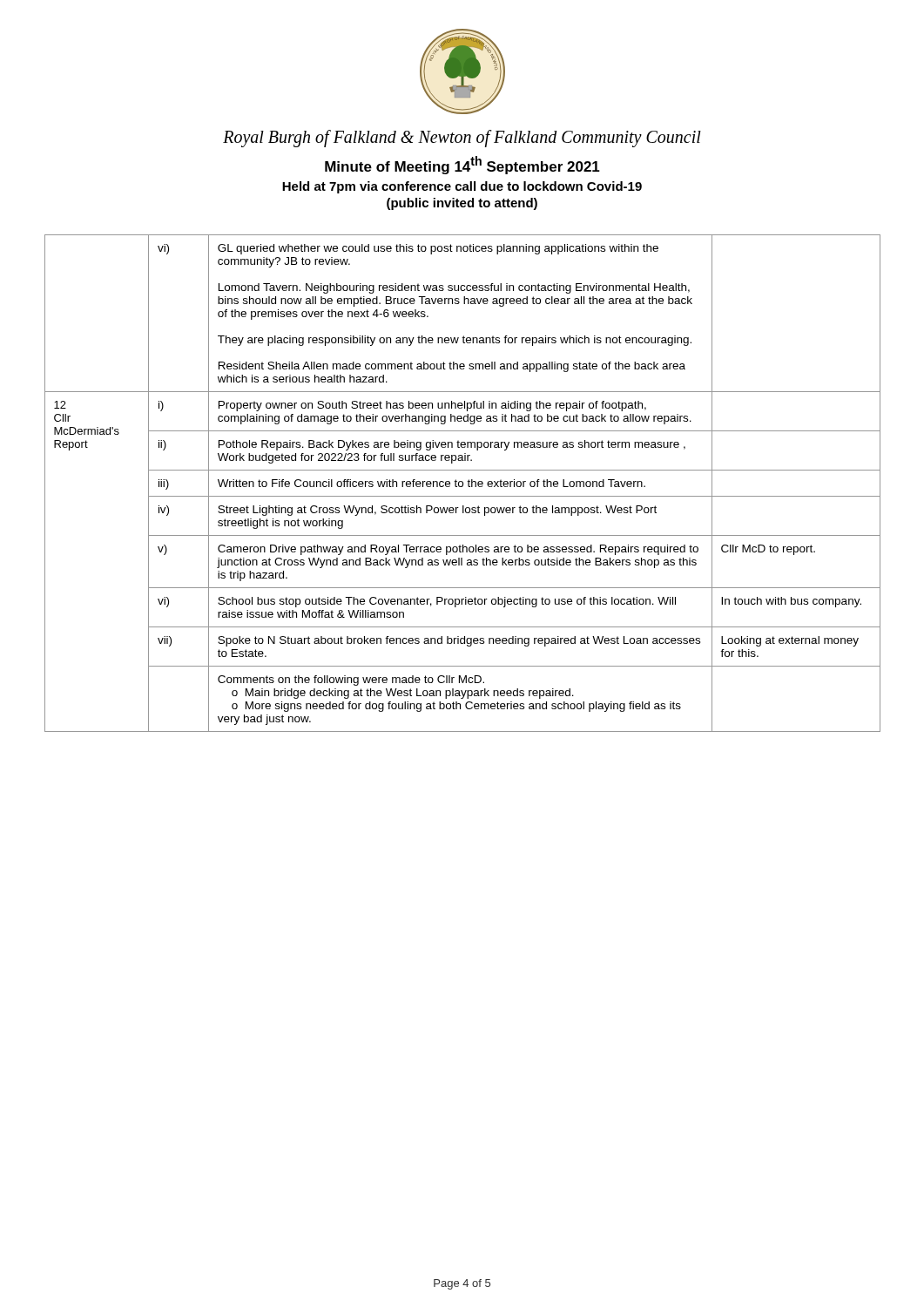This screenshot has width=924, height=1307.
Task: Select the block starting "Royal Burgh of Falkland"
Action: pyautogui.click(x=462, y=137)
